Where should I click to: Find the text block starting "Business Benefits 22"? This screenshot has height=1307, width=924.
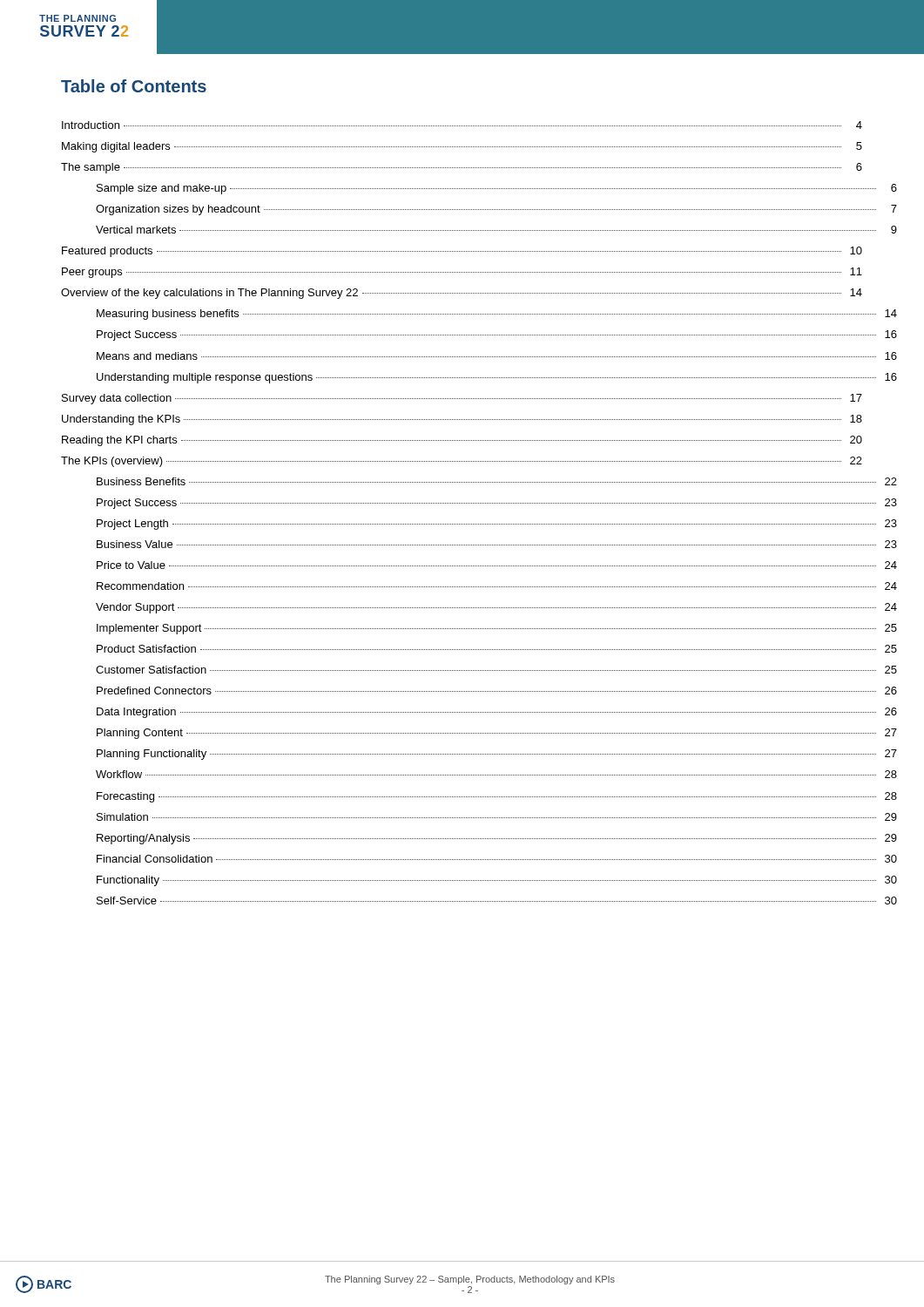tap(496, 482)
